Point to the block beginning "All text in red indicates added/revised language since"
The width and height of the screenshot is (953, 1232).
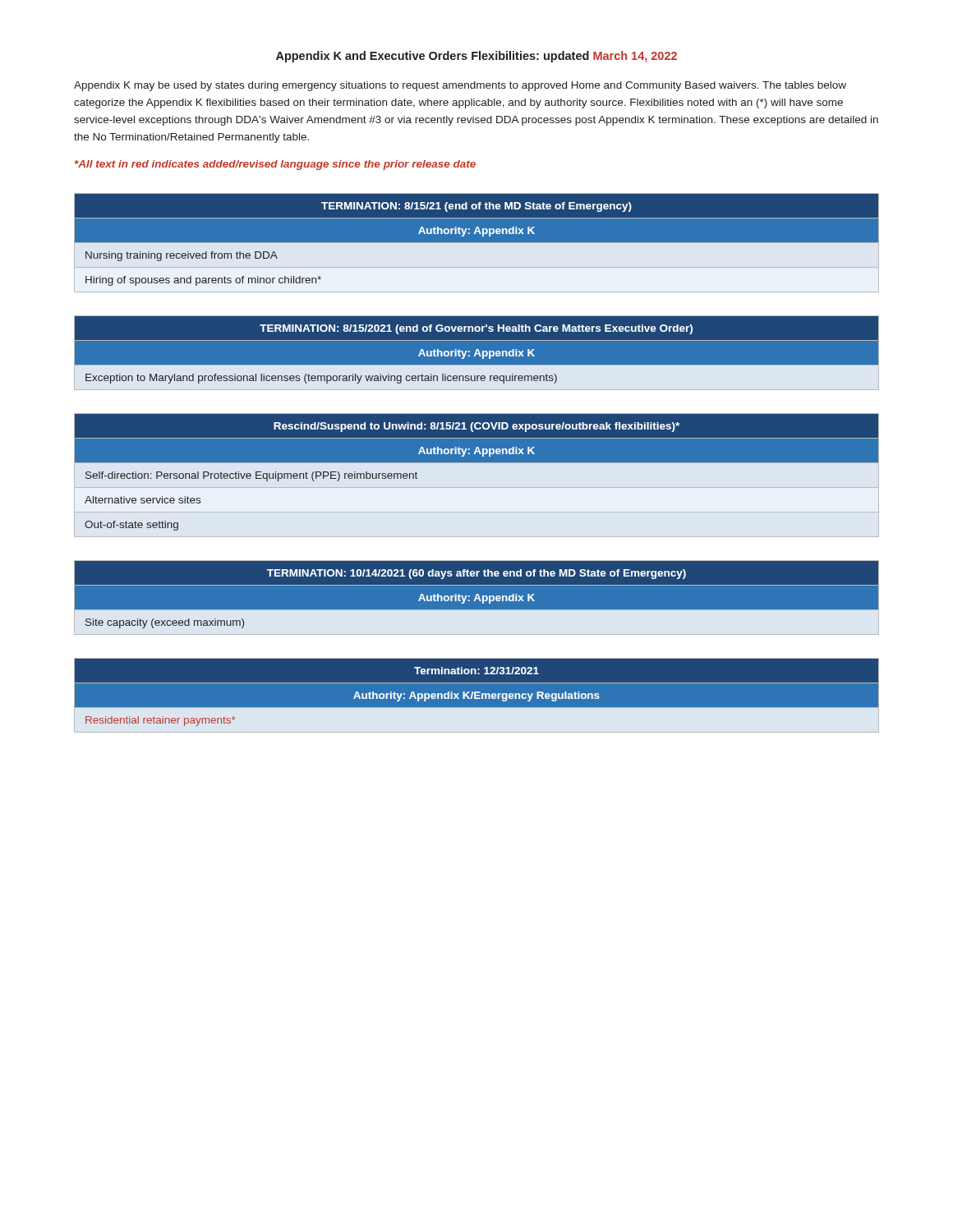(275, 164)
